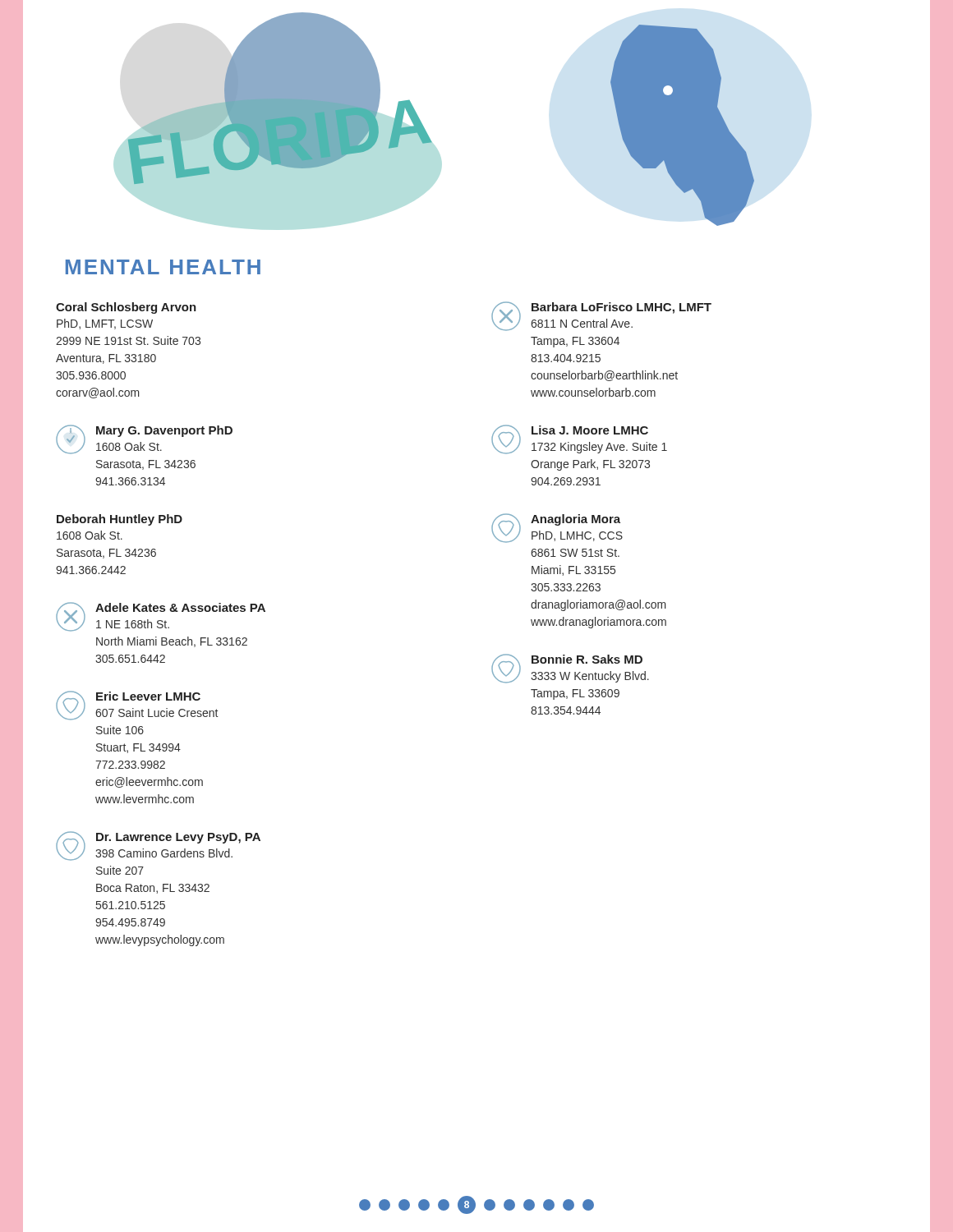953x1232 pixels.
Task: Locate the text starting "Adele Kates &"
Action: click(x=257, y=634)
